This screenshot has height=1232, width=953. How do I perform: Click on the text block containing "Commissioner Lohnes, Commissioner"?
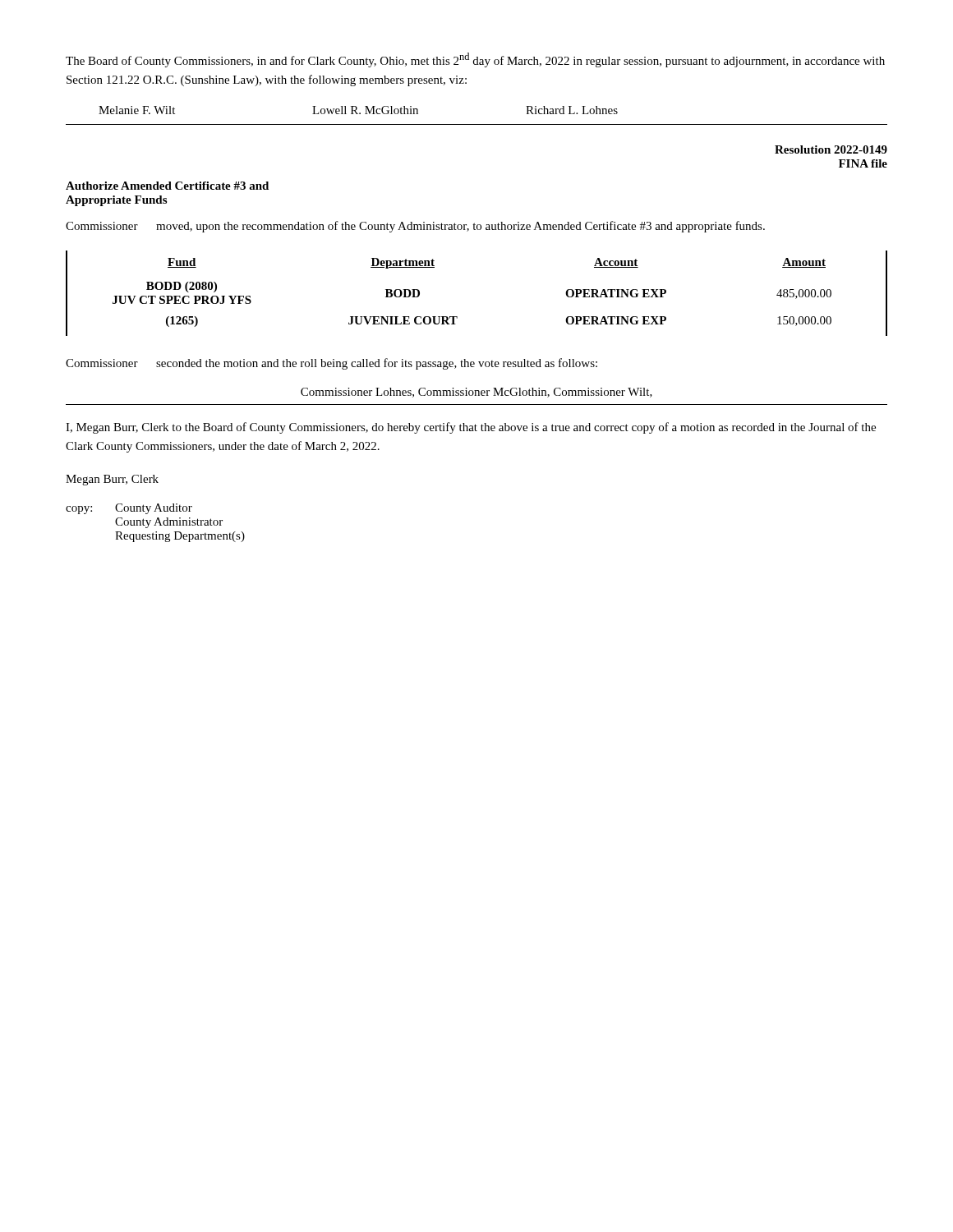(476, 391)
